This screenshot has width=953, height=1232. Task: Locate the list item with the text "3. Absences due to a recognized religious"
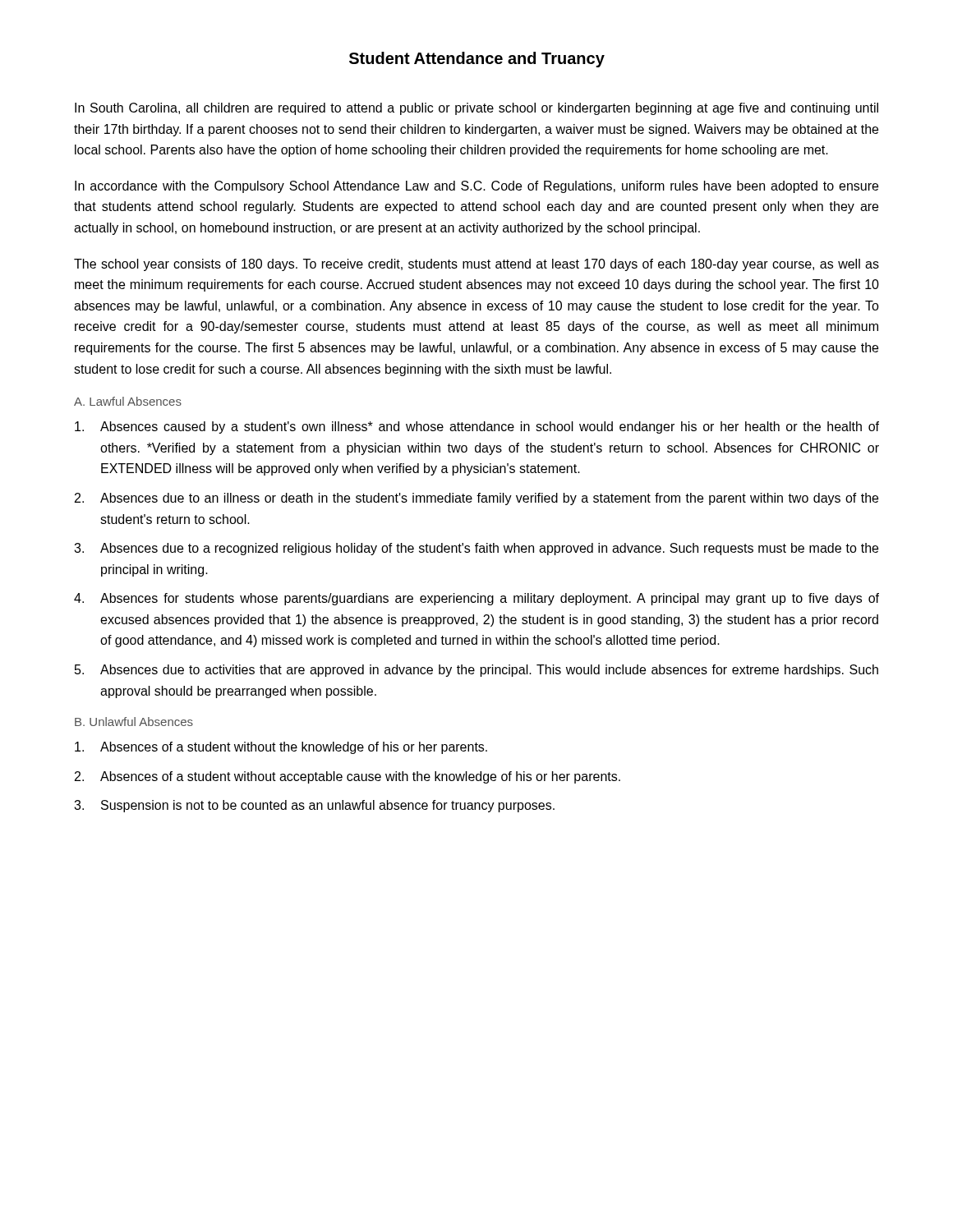(476, 559)
